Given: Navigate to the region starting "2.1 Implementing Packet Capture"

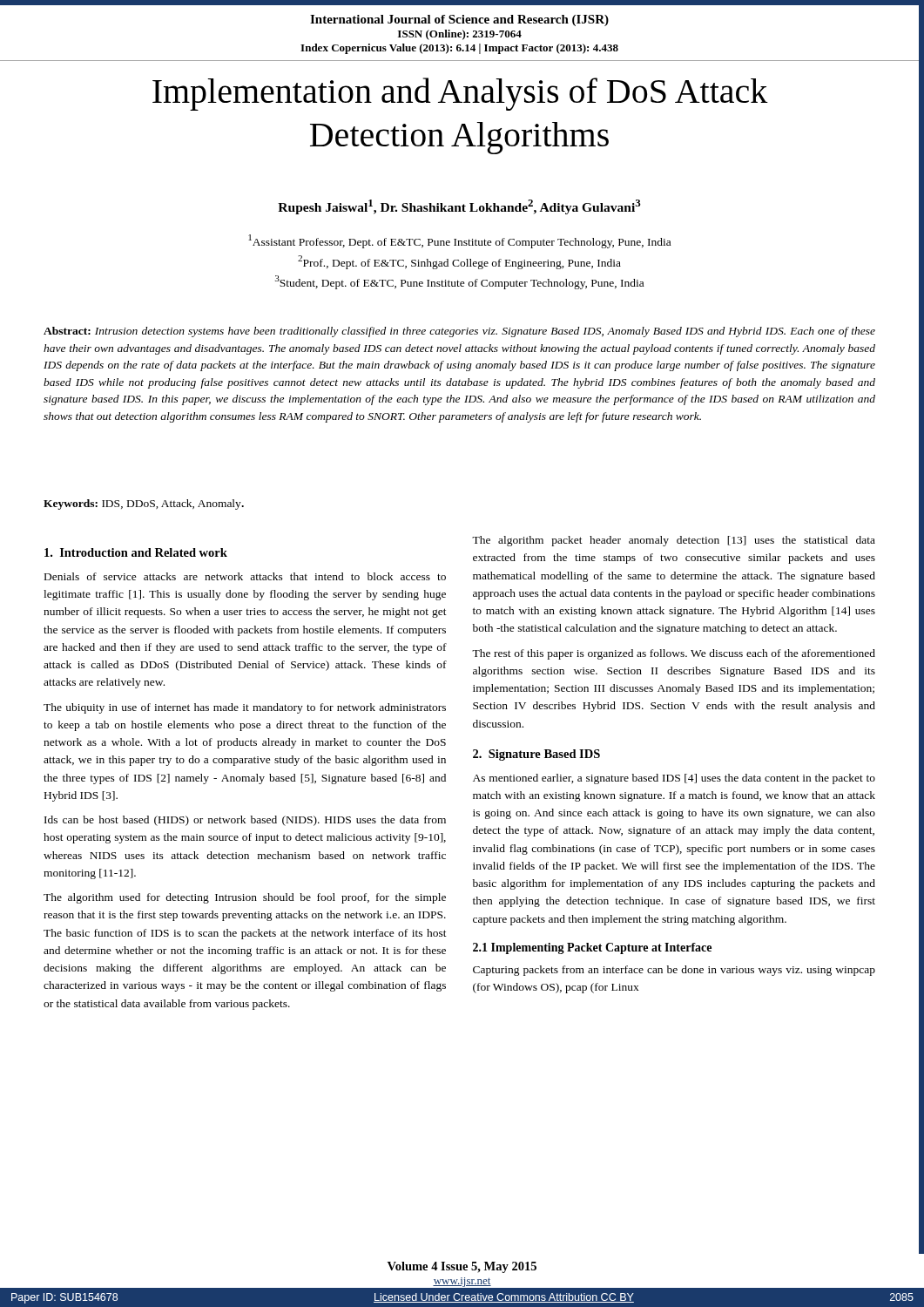Looking at the screenshot, I should pyautogui.click(x=592, y=947).
